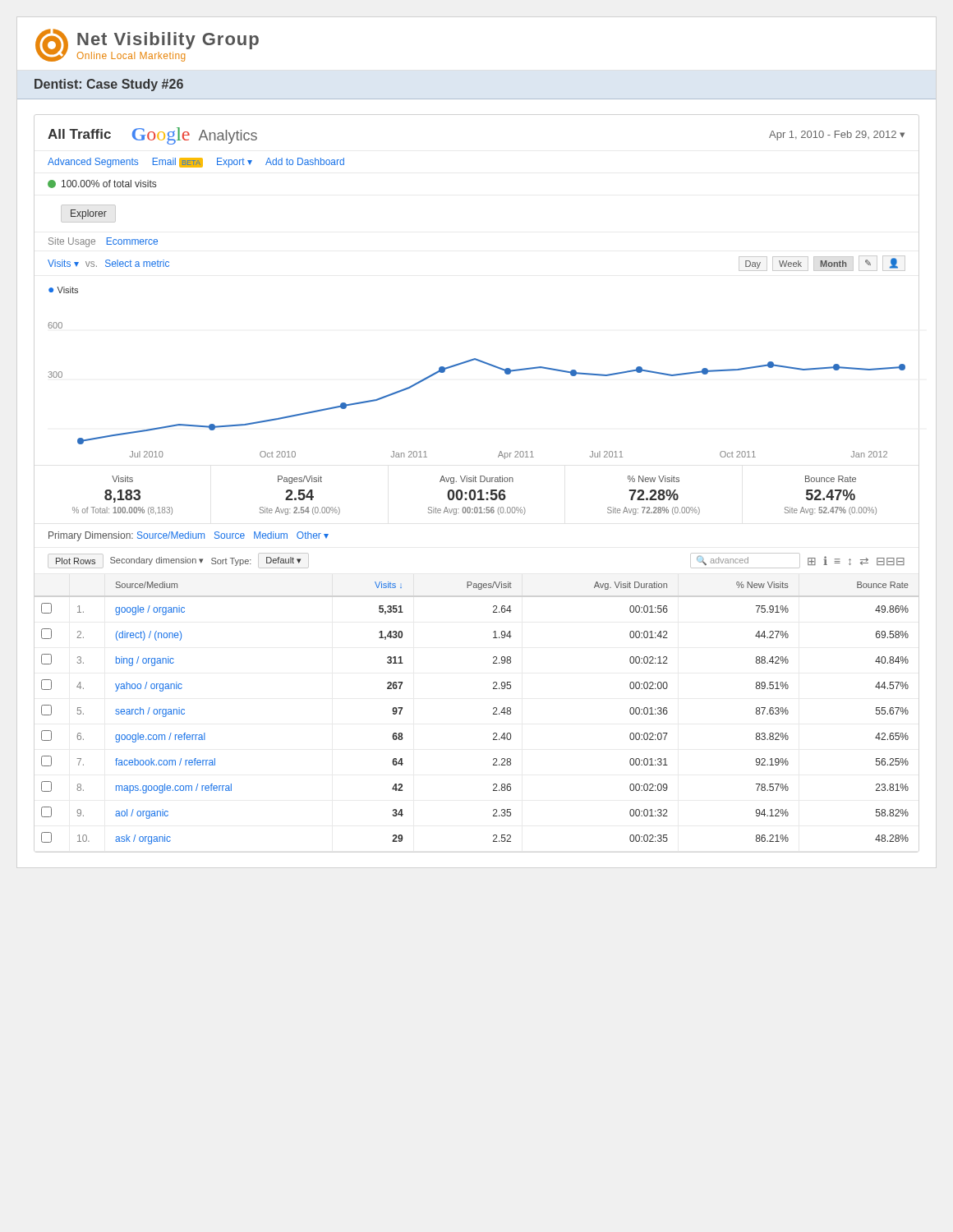Locate the table with the text "google.com / referral"

pos(476,713)
